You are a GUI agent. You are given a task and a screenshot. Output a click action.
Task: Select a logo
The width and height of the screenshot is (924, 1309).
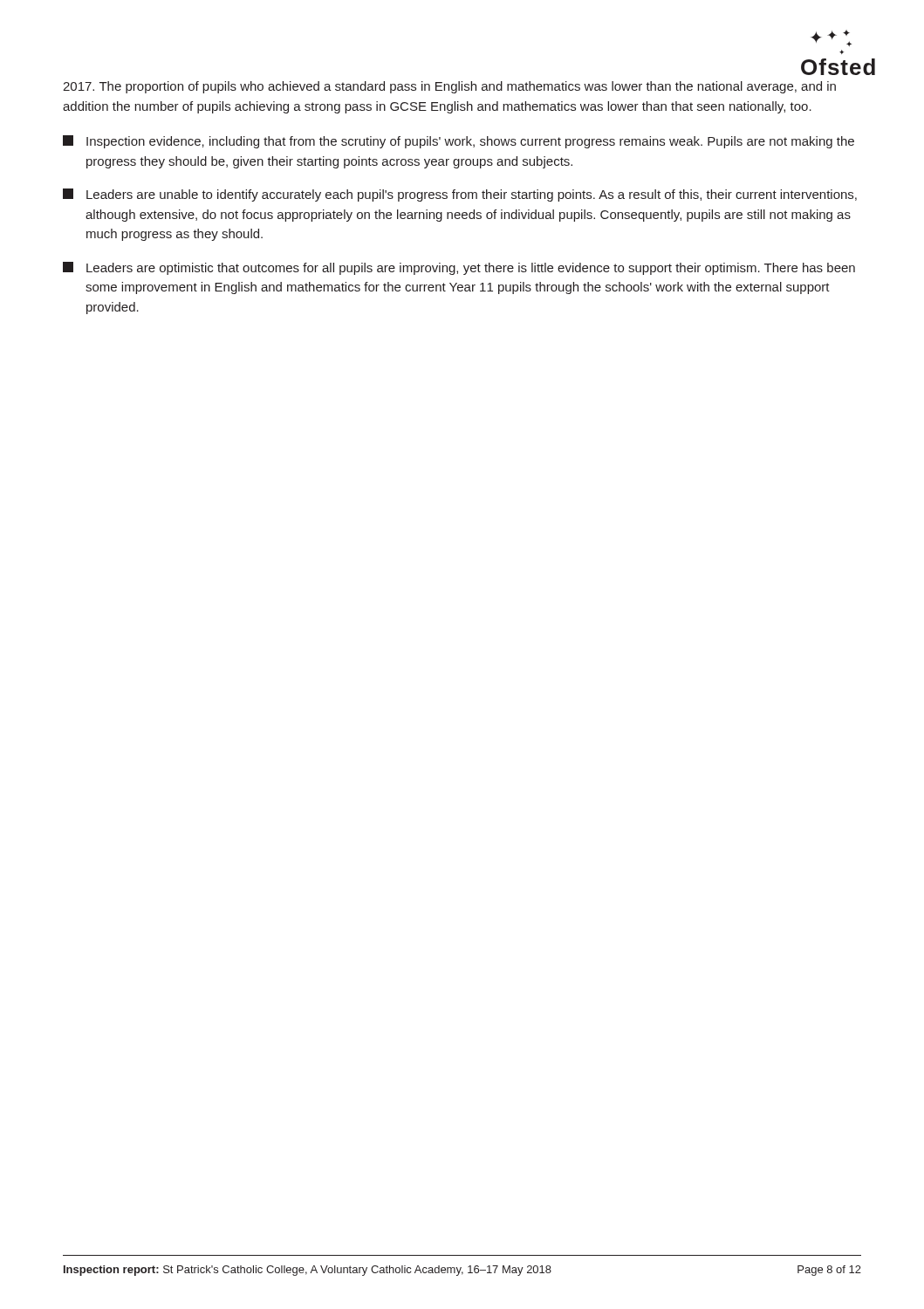(839, 57)
